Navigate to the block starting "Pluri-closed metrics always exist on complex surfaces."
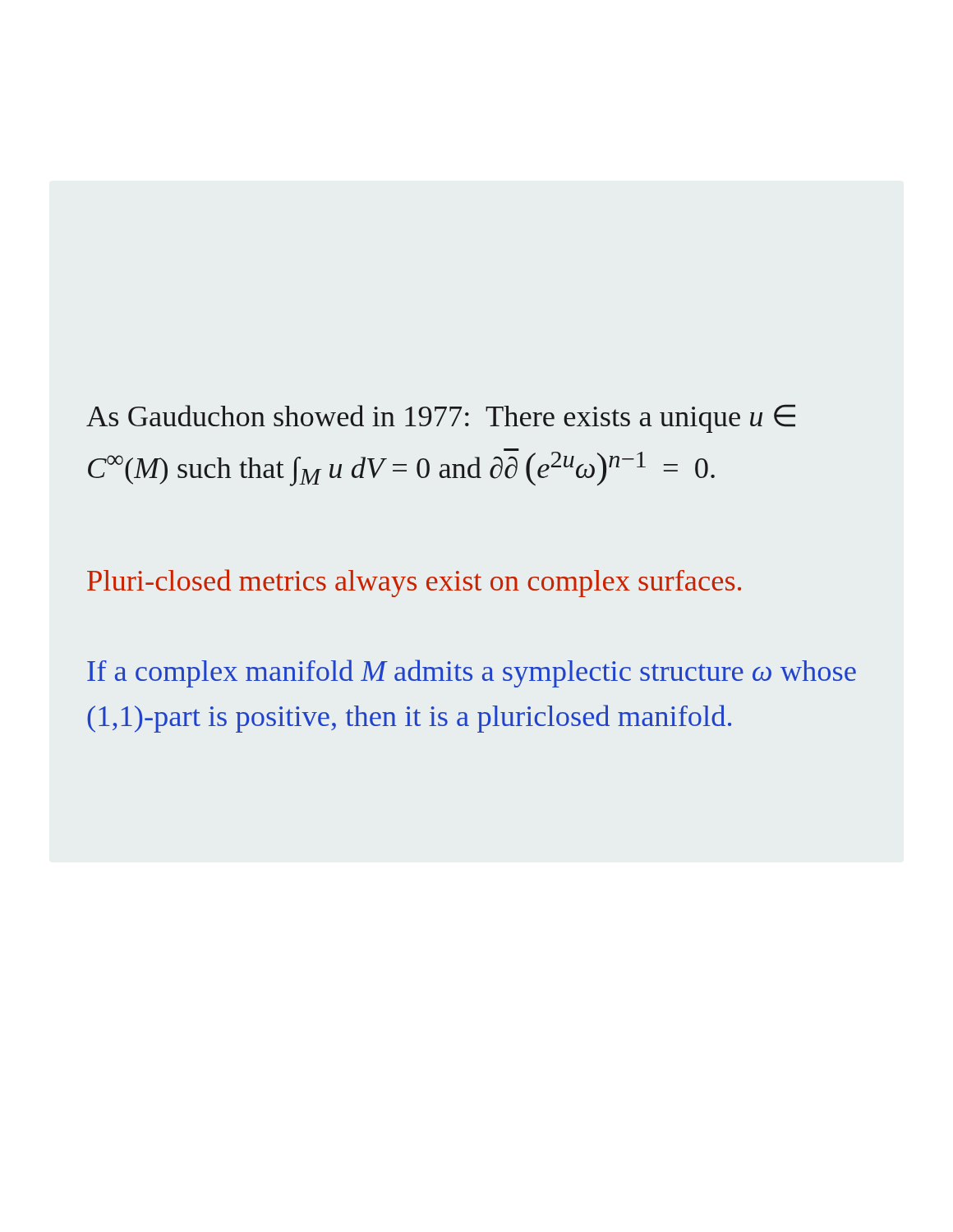 pyautogui.click(x=415, y=580)
